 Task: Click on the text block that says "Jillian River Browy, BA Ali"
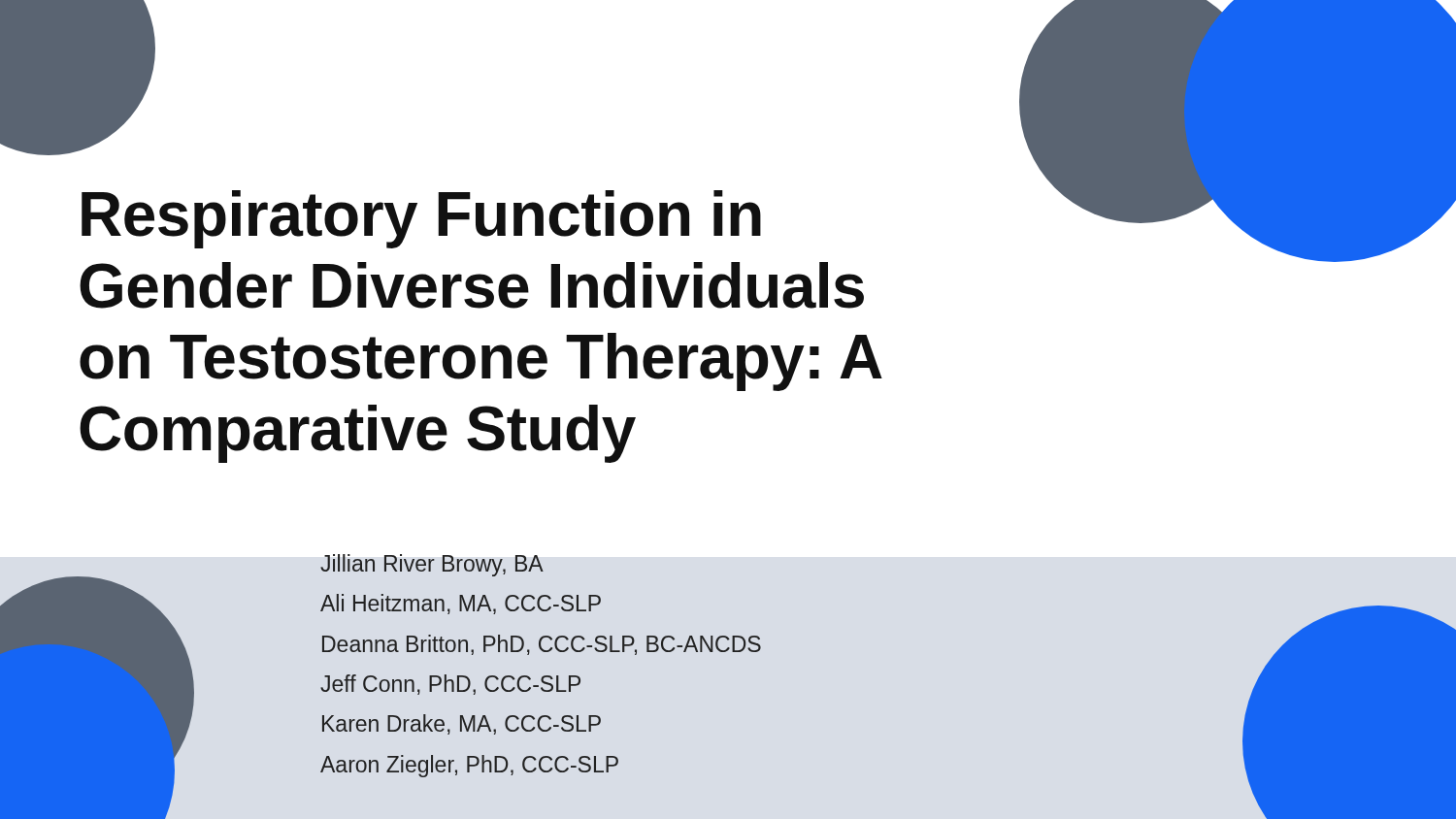(x=541, y=665)
